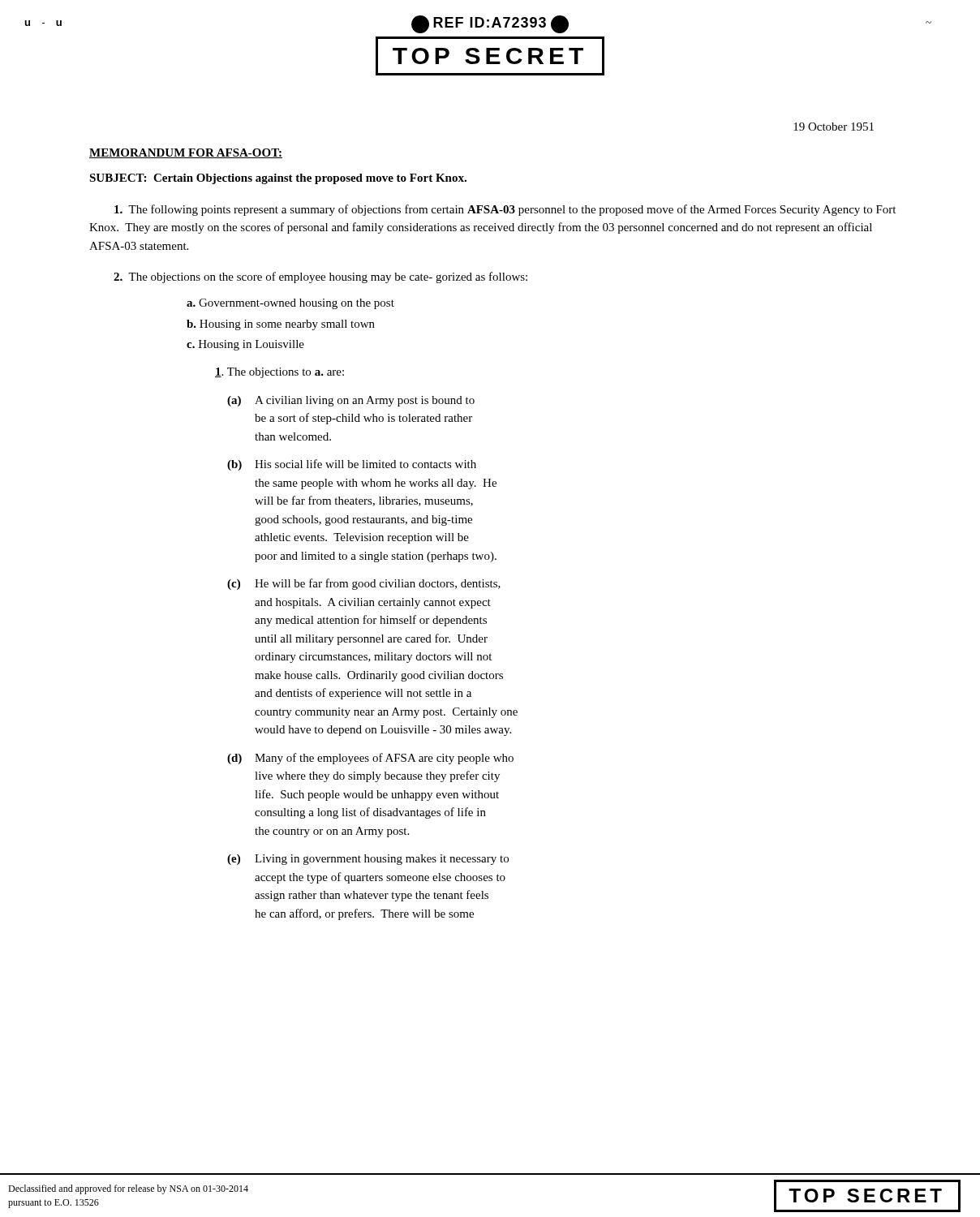
Task: Click on the text block starting "19 October 1951"
Action: point(834,127)
